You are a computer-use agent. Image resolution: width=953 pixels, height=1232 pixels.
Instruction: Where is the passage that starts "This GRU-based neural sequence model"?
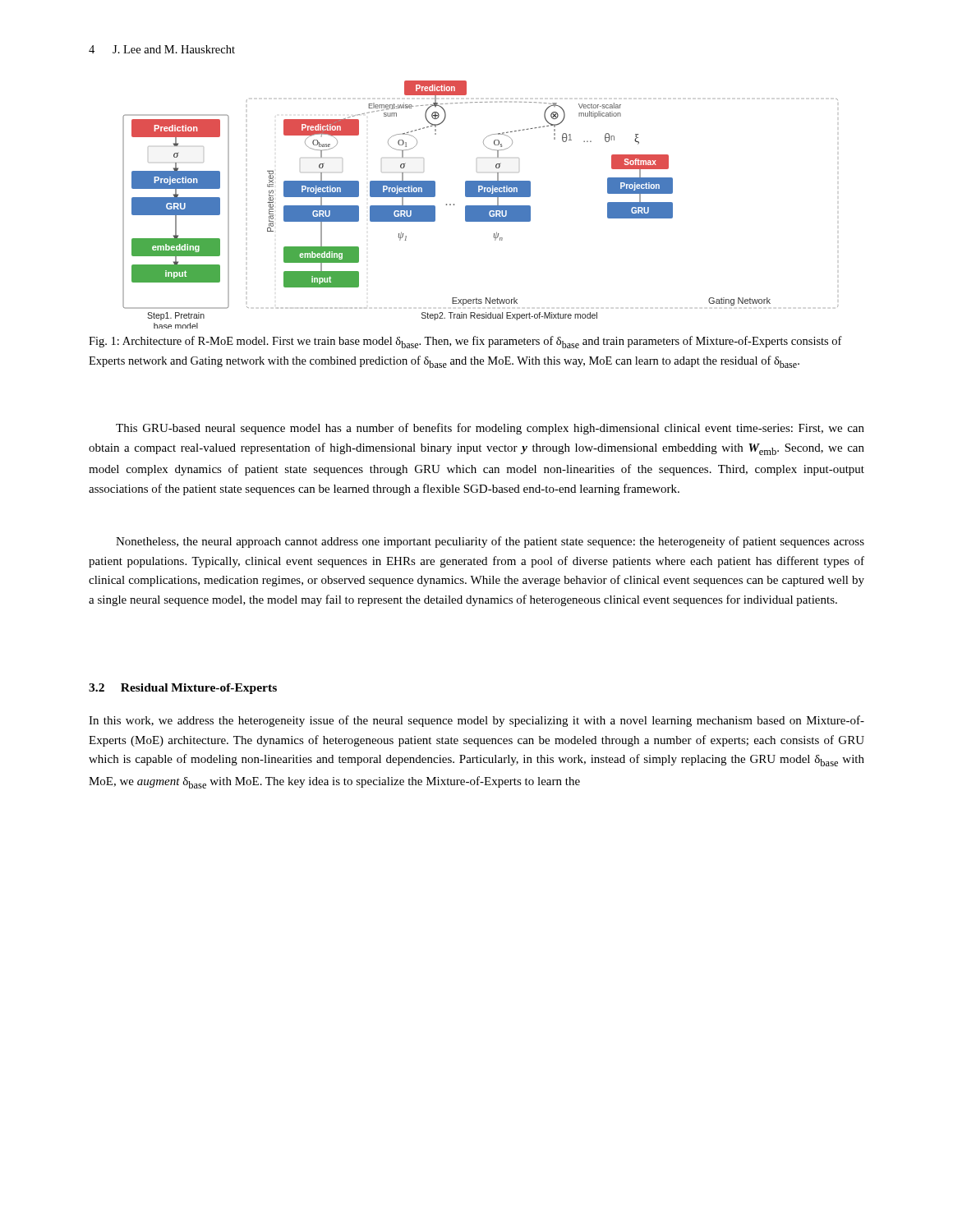pyautogui.click(x=476, y=459)
